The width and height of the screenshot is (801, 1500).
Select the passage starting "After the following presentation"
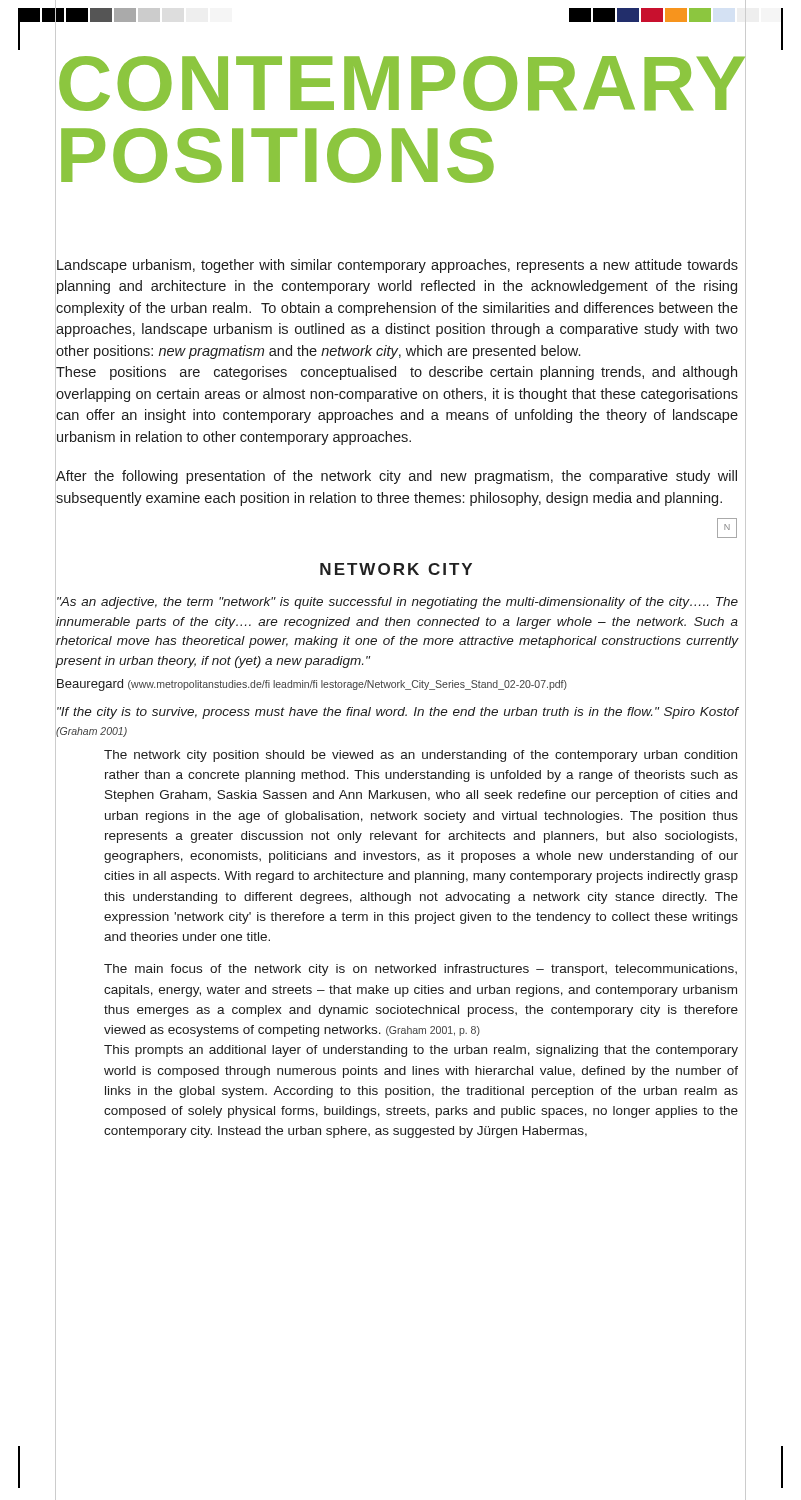397,487
